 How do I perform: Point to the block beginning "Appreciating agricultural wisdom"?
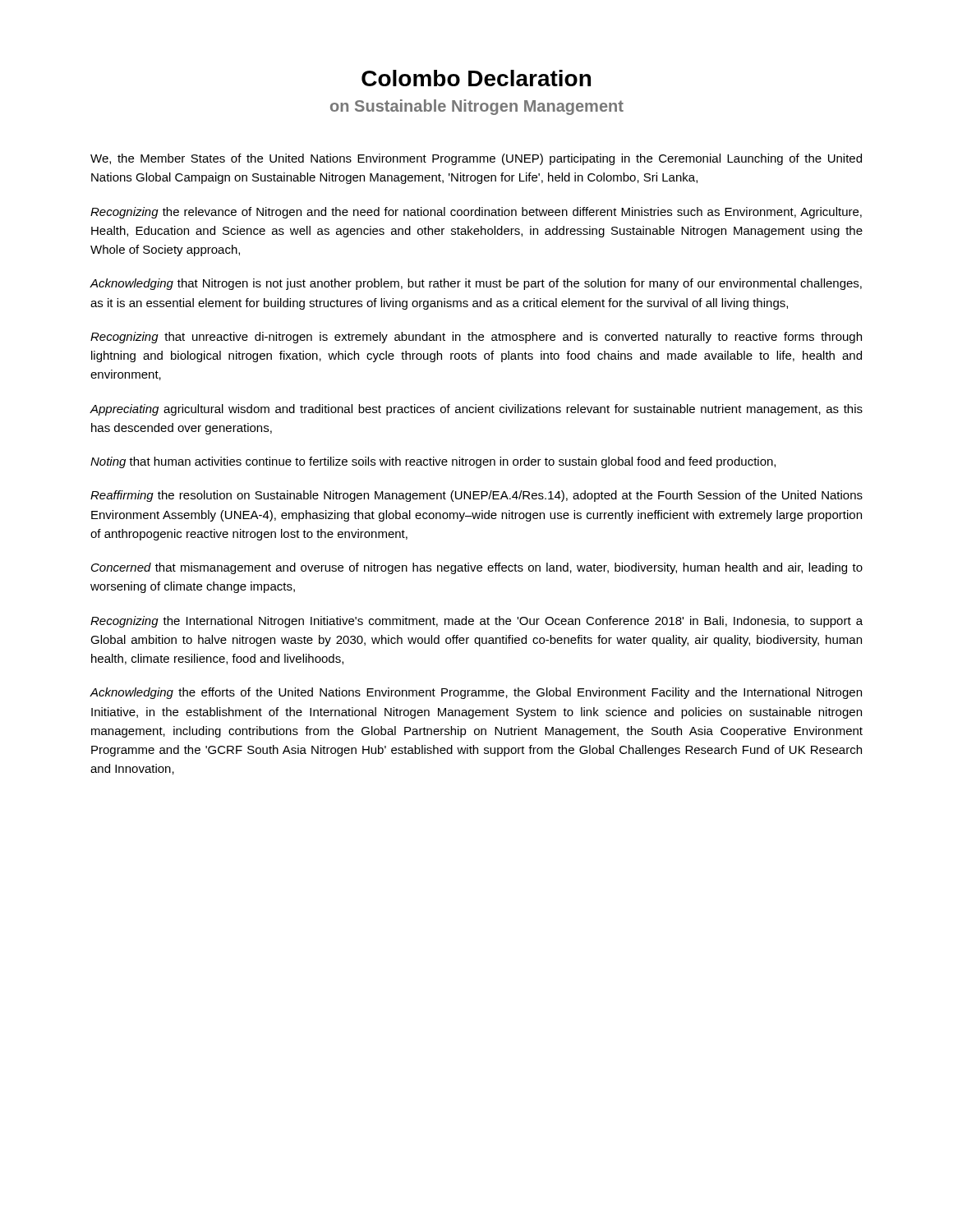pos(476,418)
